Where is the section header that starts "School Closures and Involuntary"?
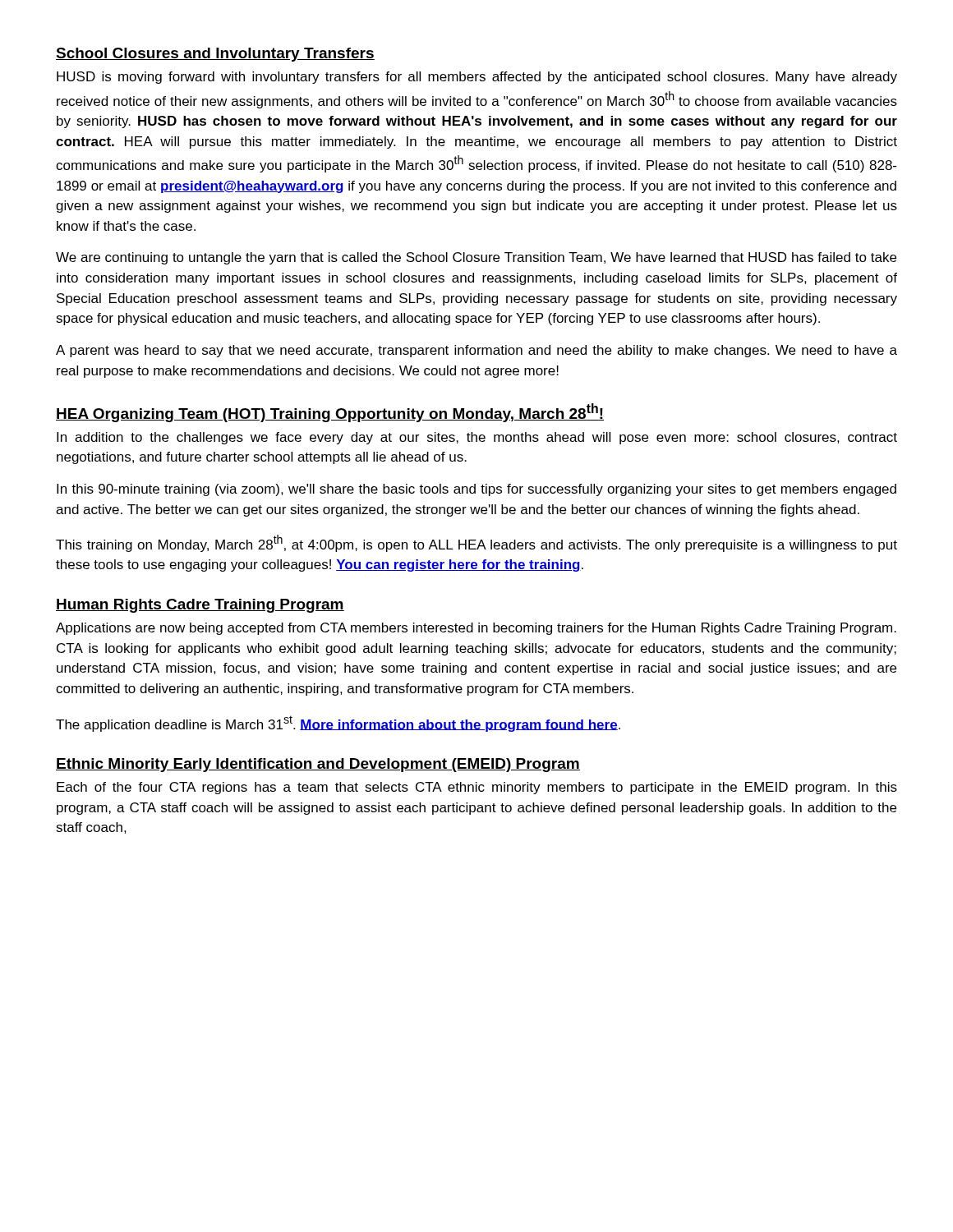953x1232 pixels. (215, 53)
